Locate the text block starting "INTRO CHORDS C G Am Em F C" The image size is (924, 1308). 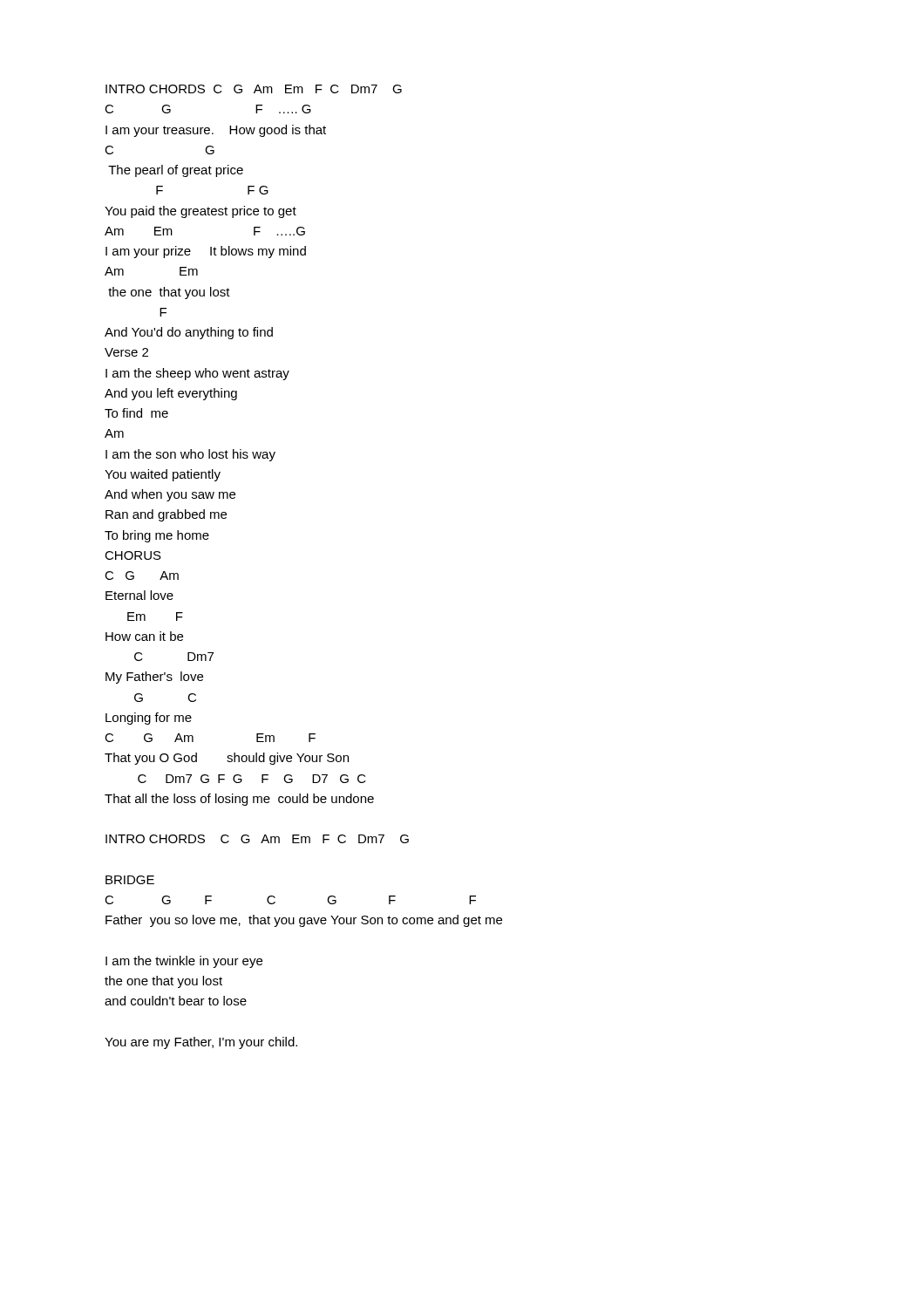254,89
